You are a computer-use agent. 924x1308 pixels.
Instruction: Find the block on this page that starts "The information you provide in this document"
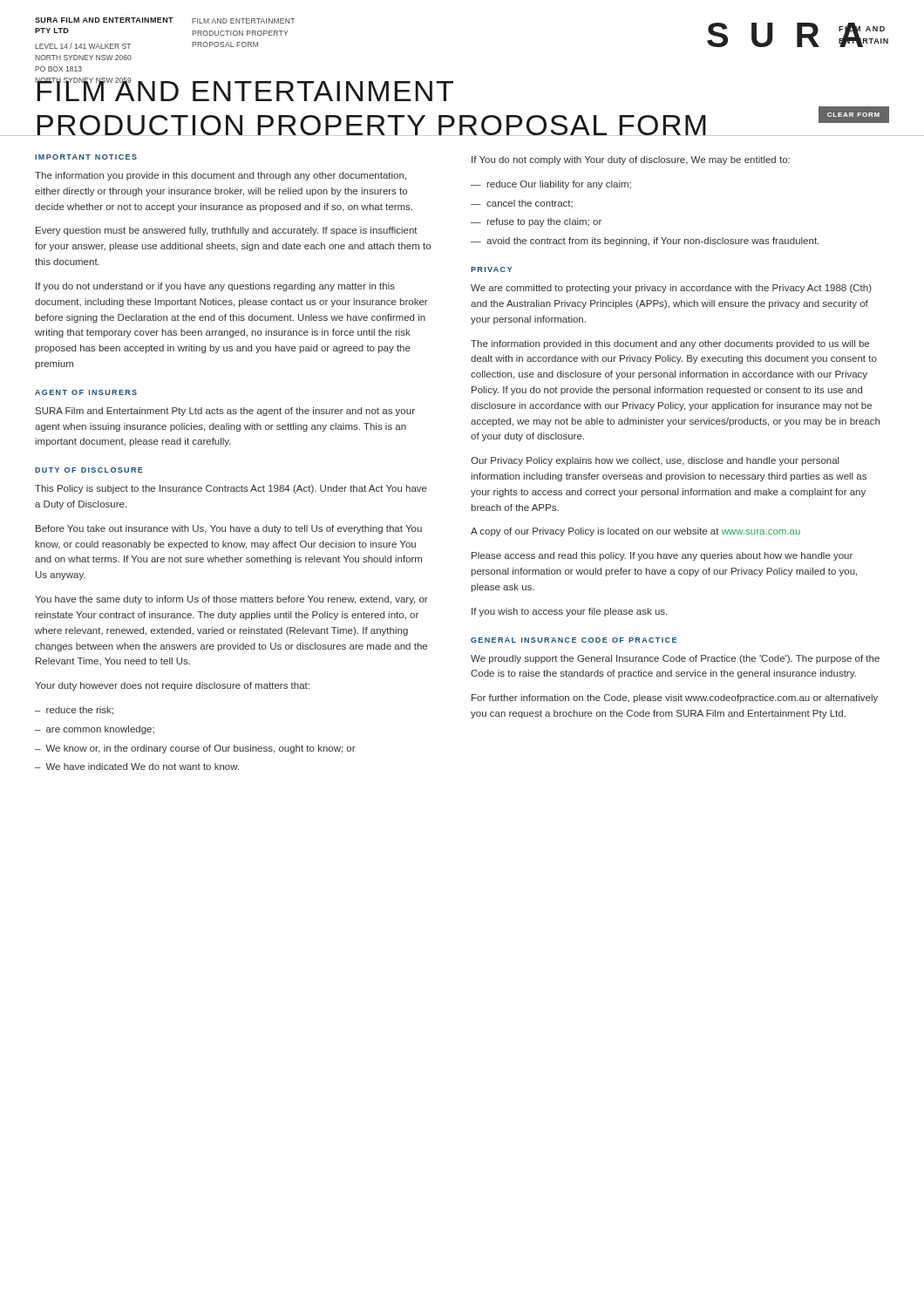[x=224, y=191]
